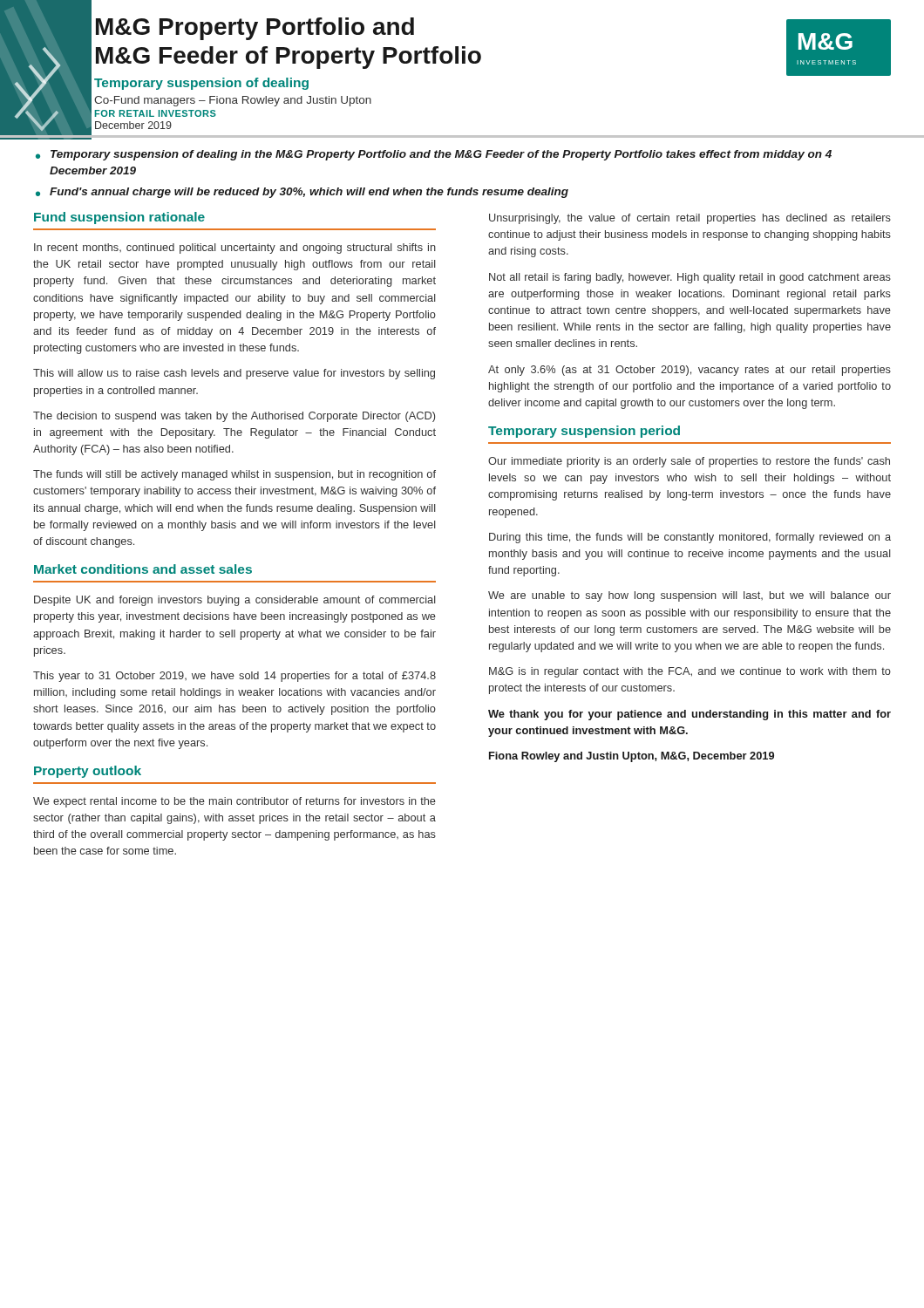Select the text block that reads "During this time, the funds will be constantly"
The image size is (924, 1308).
(x=690, y=553)
